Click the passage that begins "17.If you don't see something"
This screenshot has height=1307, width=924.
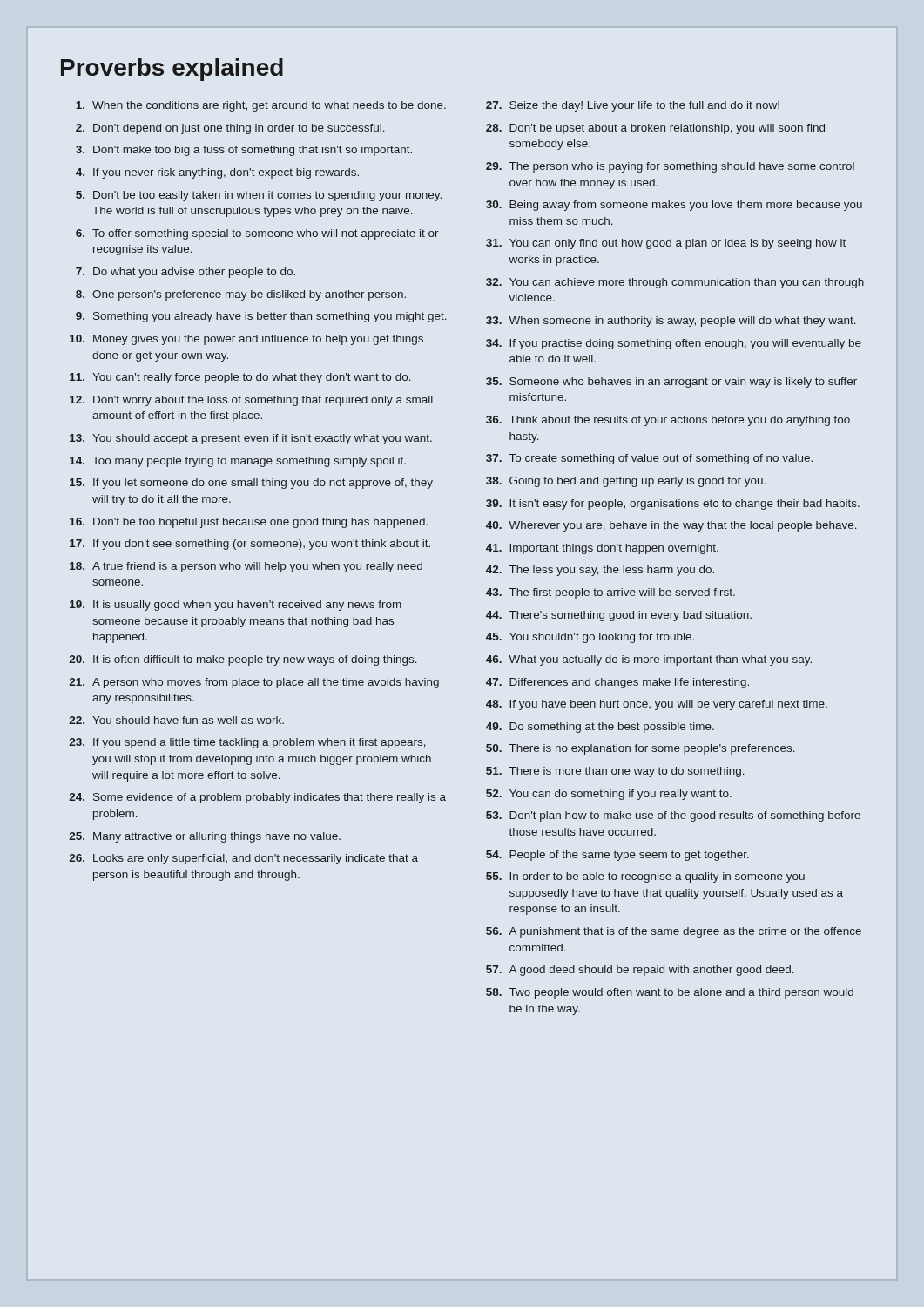(x=254, y=544)
